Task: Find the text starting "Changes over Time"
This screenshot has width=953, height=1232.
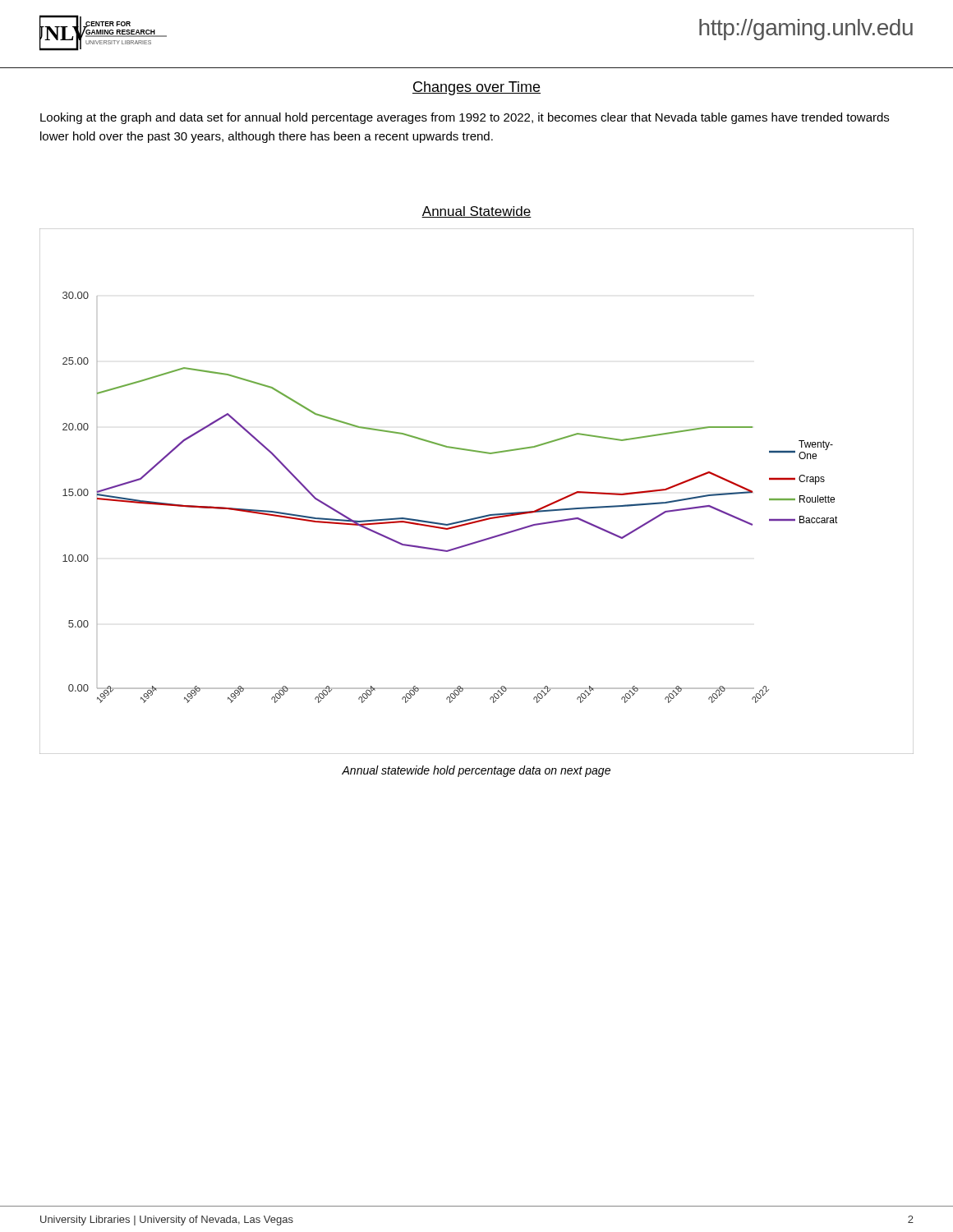Action: (x=476, y=87)
